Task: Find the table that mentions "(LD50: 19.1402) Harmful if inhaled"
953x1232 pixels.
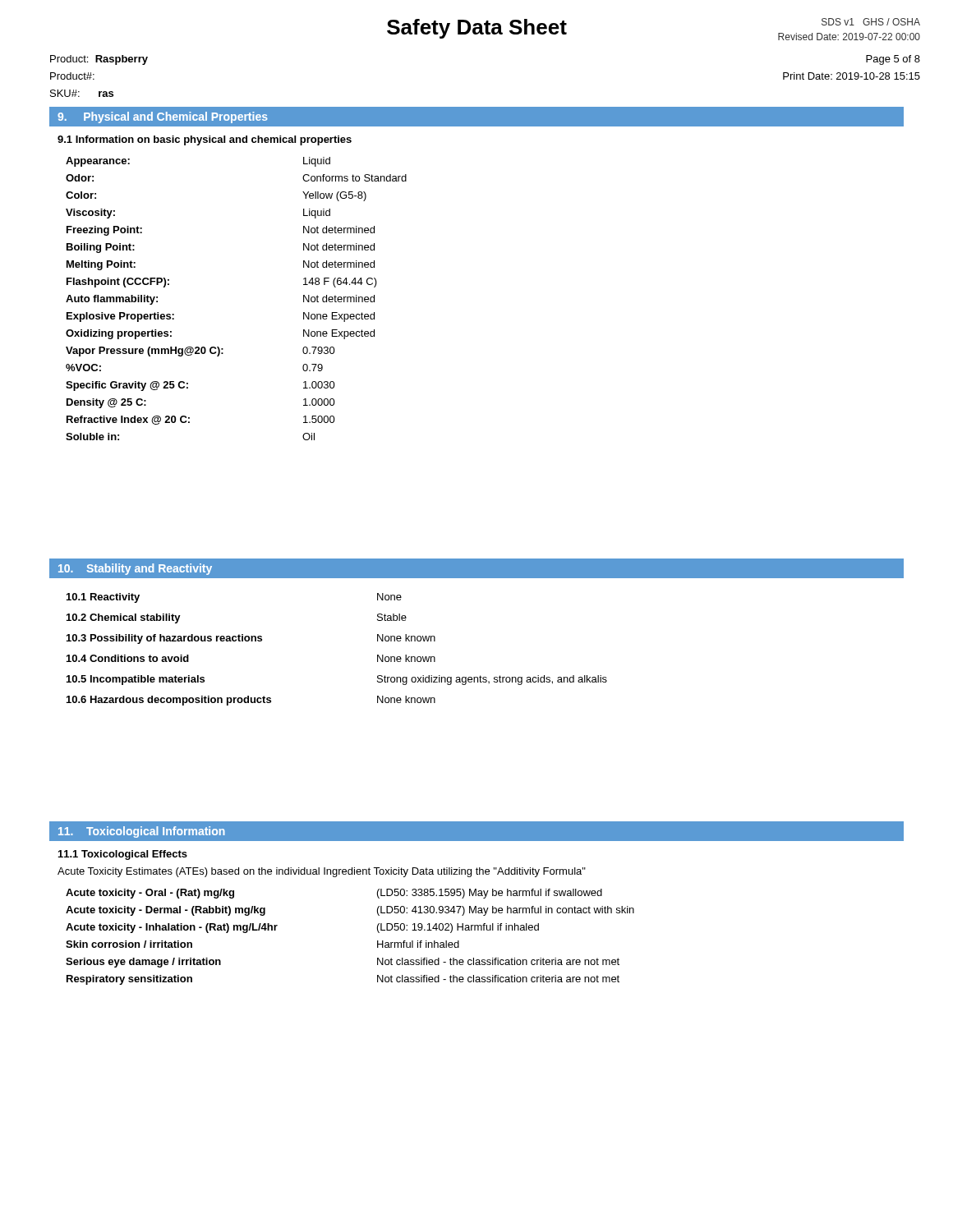Action: (476, 935)
